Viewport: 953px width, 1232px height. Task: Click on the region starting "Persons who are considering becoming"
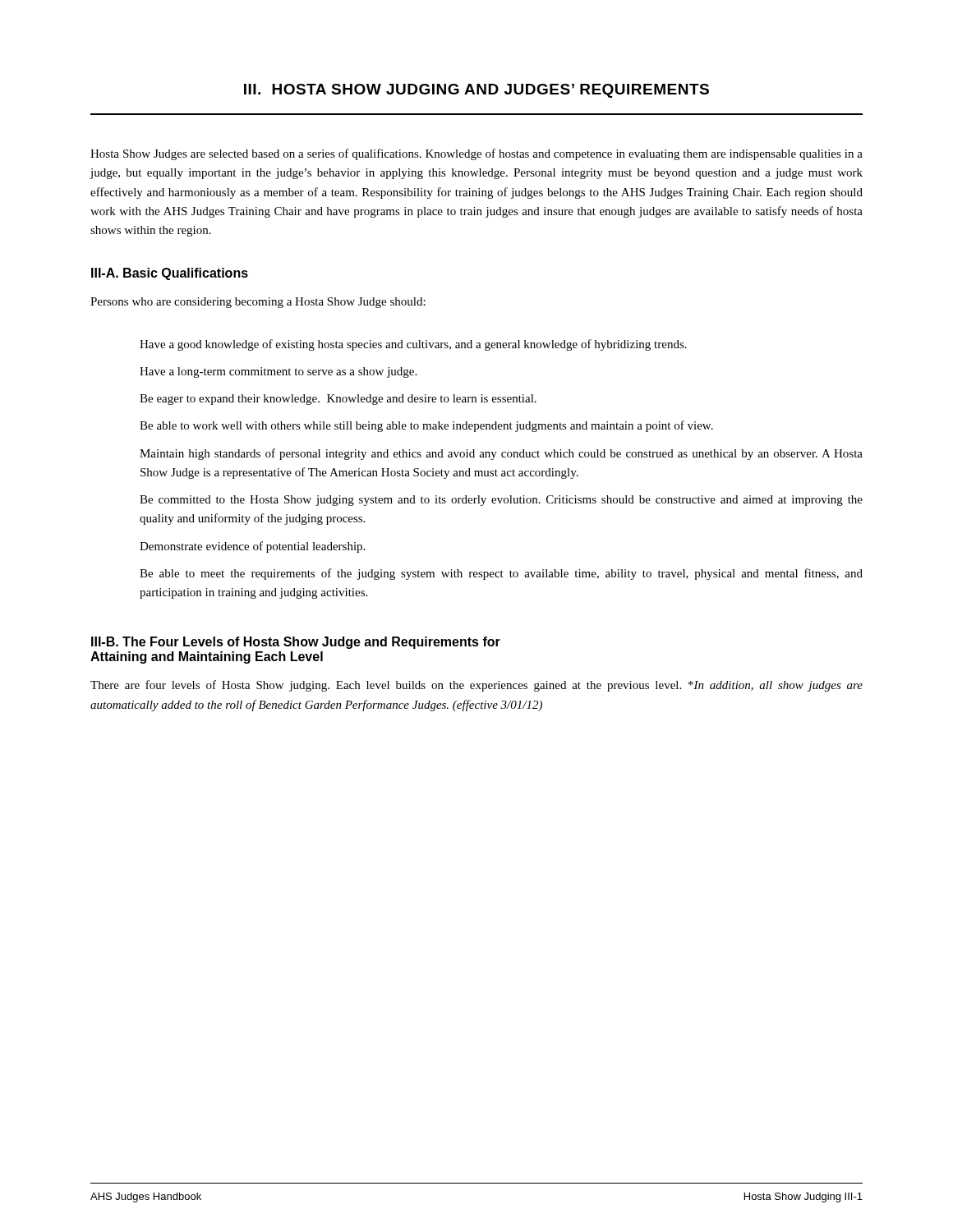(258, 302)
